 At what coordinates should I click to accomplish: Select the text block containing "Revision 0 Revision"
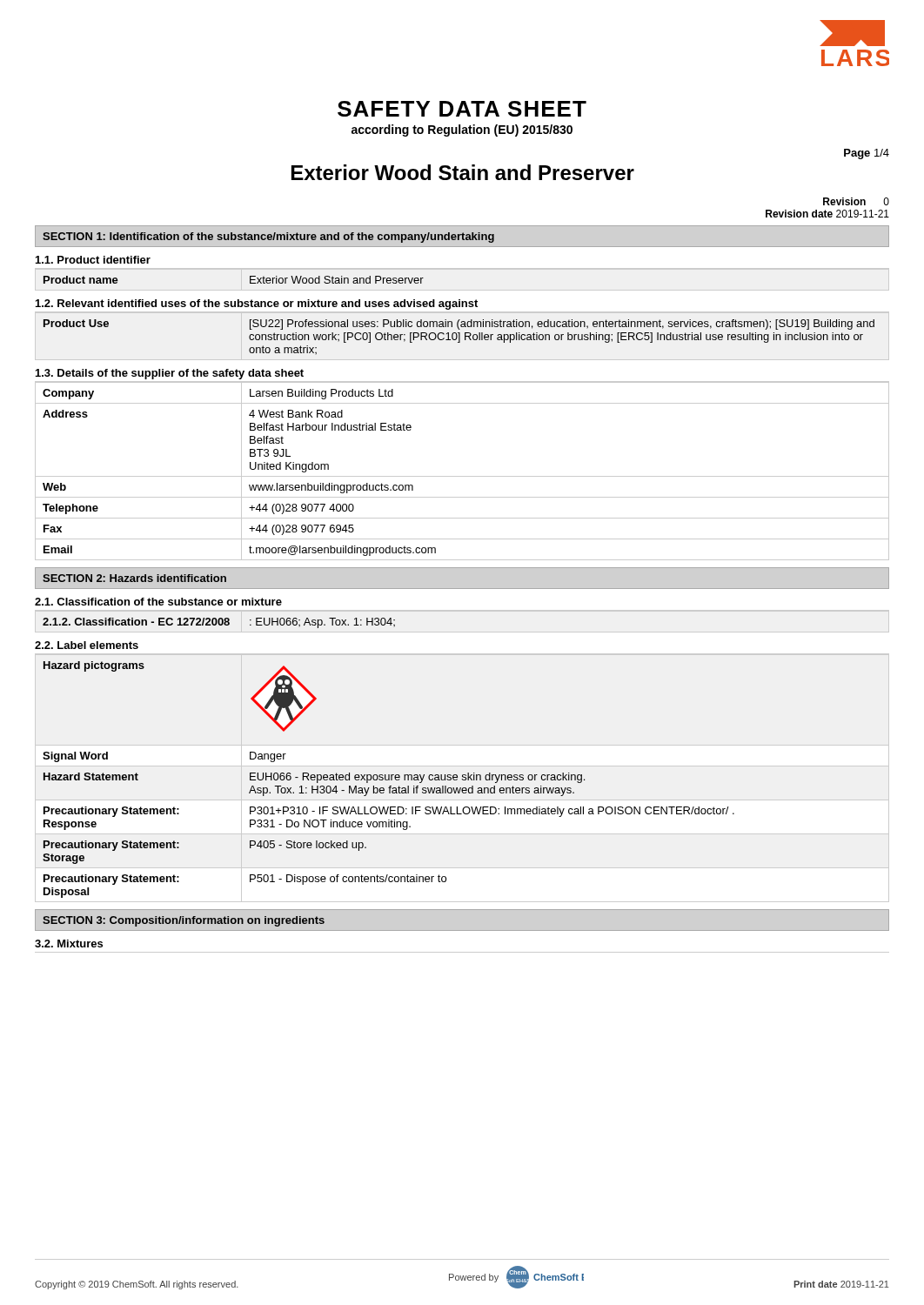click(827, 208)
